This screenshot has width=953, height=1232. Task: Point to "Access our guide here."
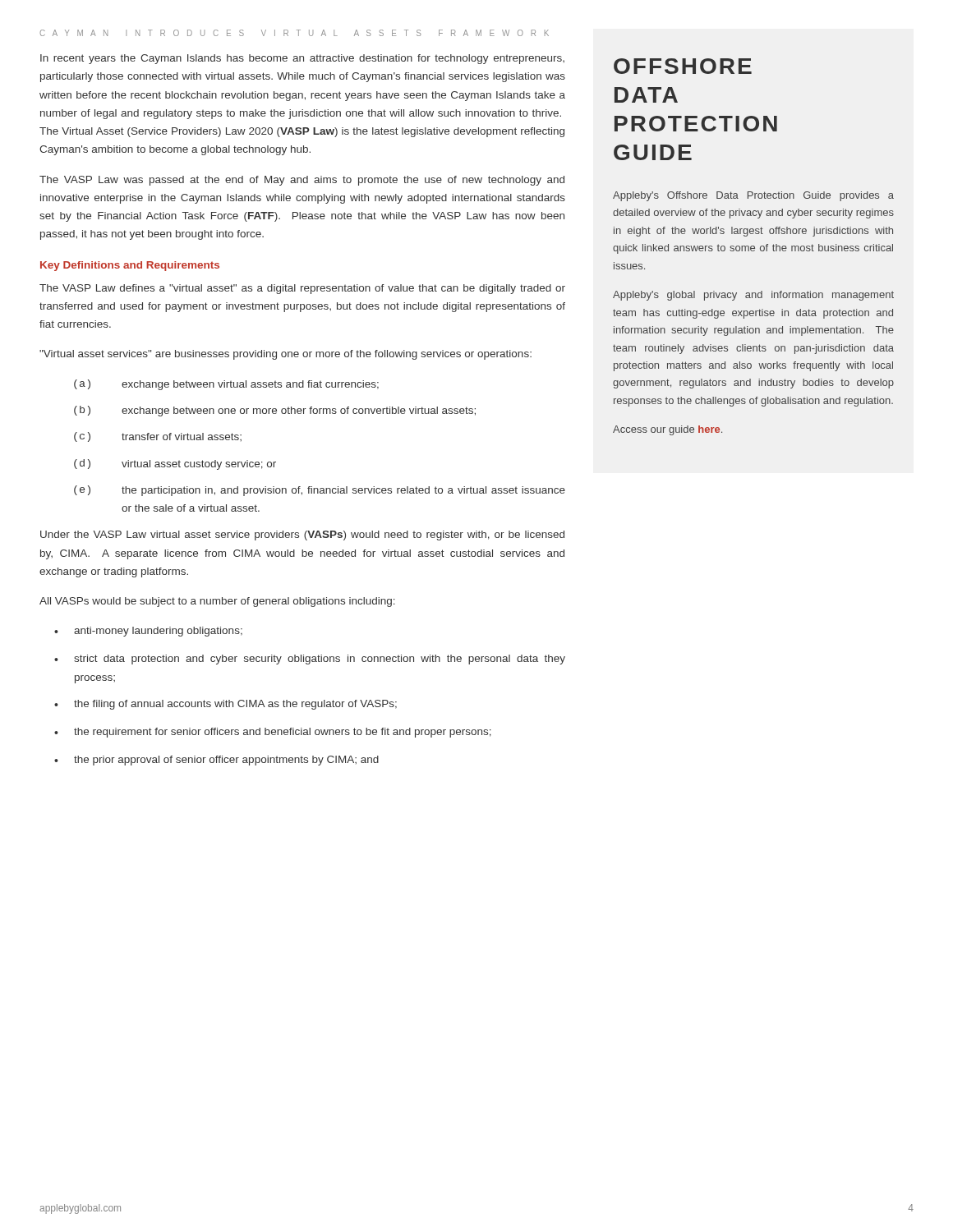coord(668,429)
